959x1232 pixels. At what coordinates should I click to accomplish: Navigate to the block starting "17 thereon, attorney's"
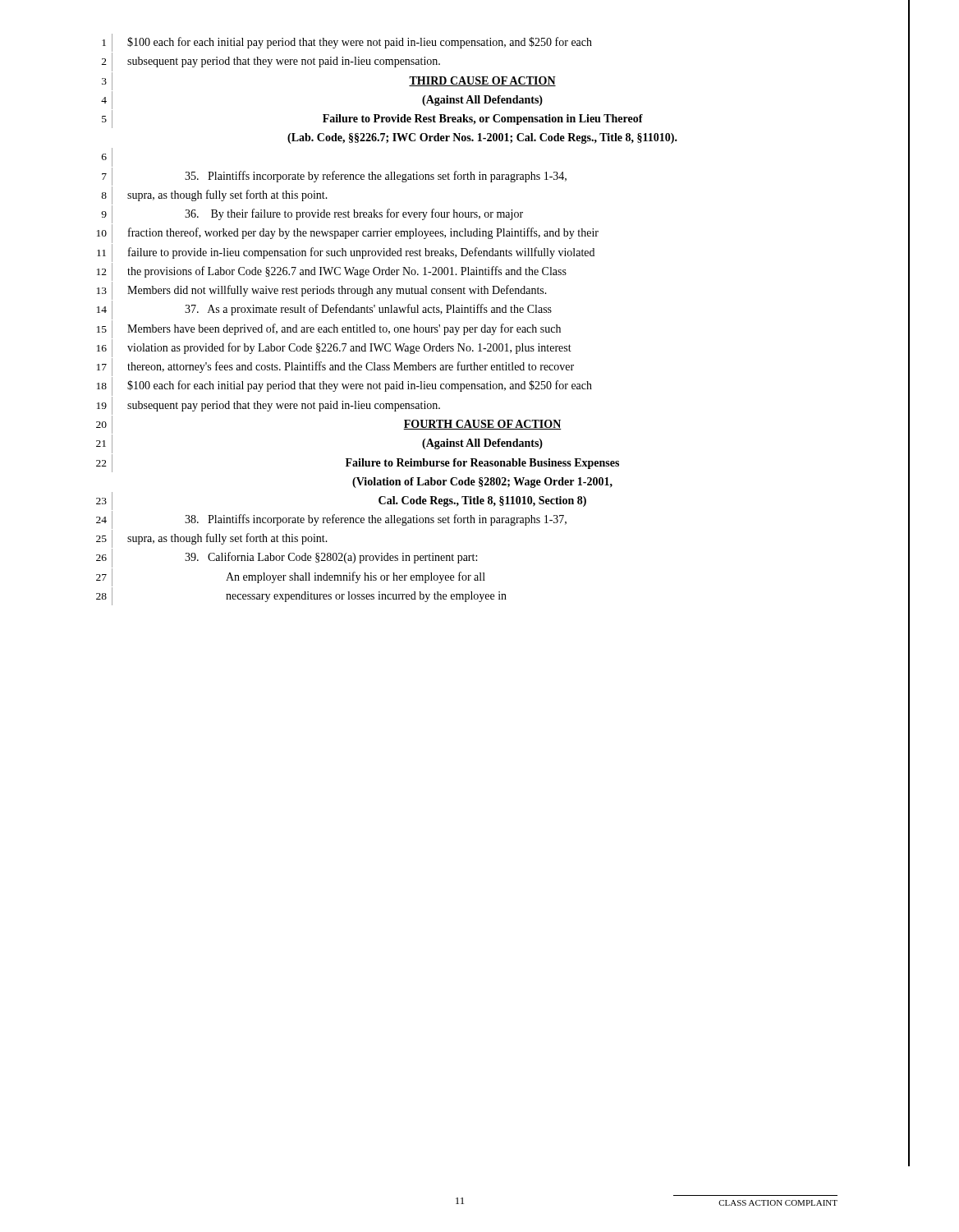point(460,367)
